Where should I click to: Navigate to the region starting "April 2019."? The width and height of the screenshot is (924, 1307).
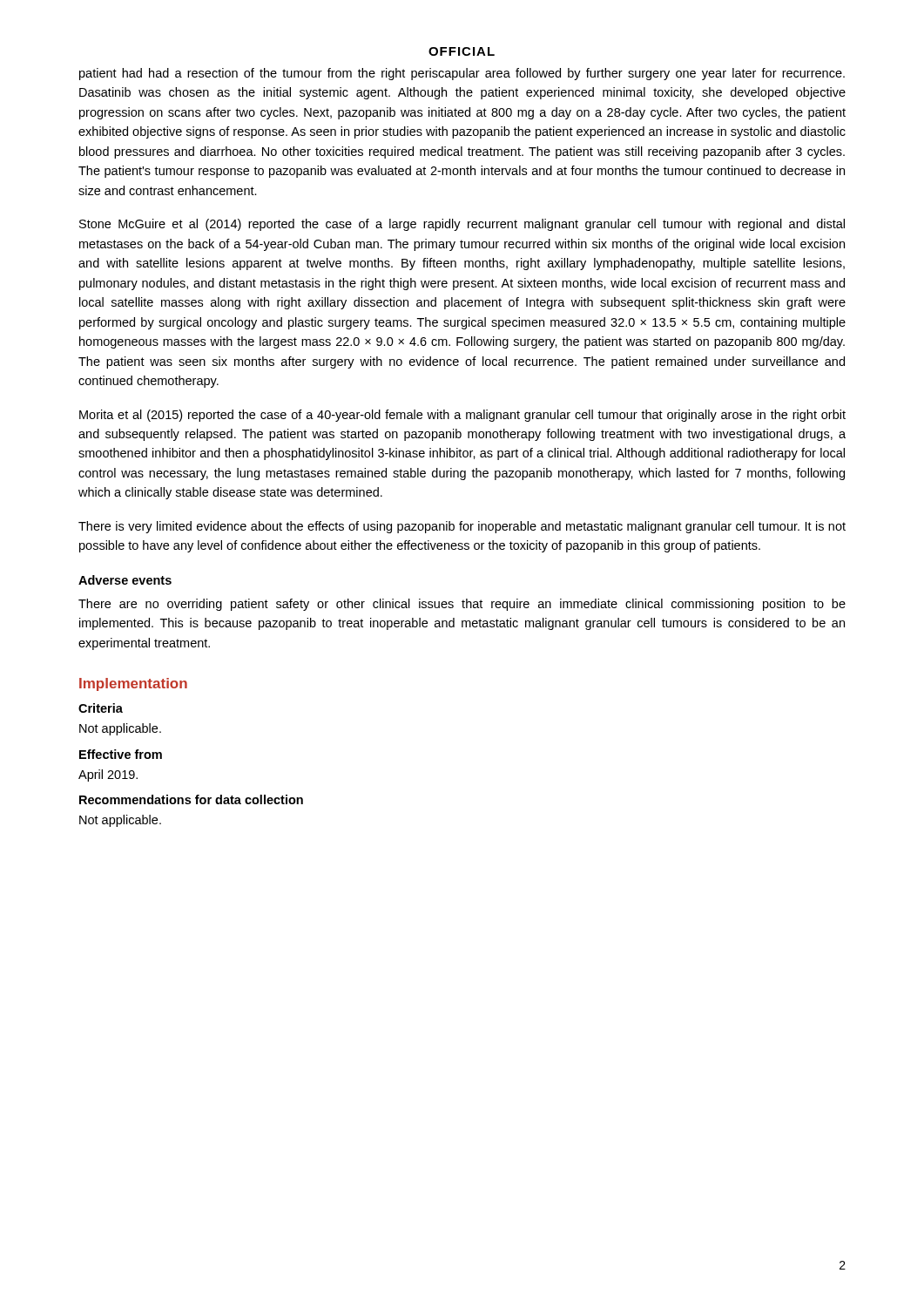(x=109, y=774)
